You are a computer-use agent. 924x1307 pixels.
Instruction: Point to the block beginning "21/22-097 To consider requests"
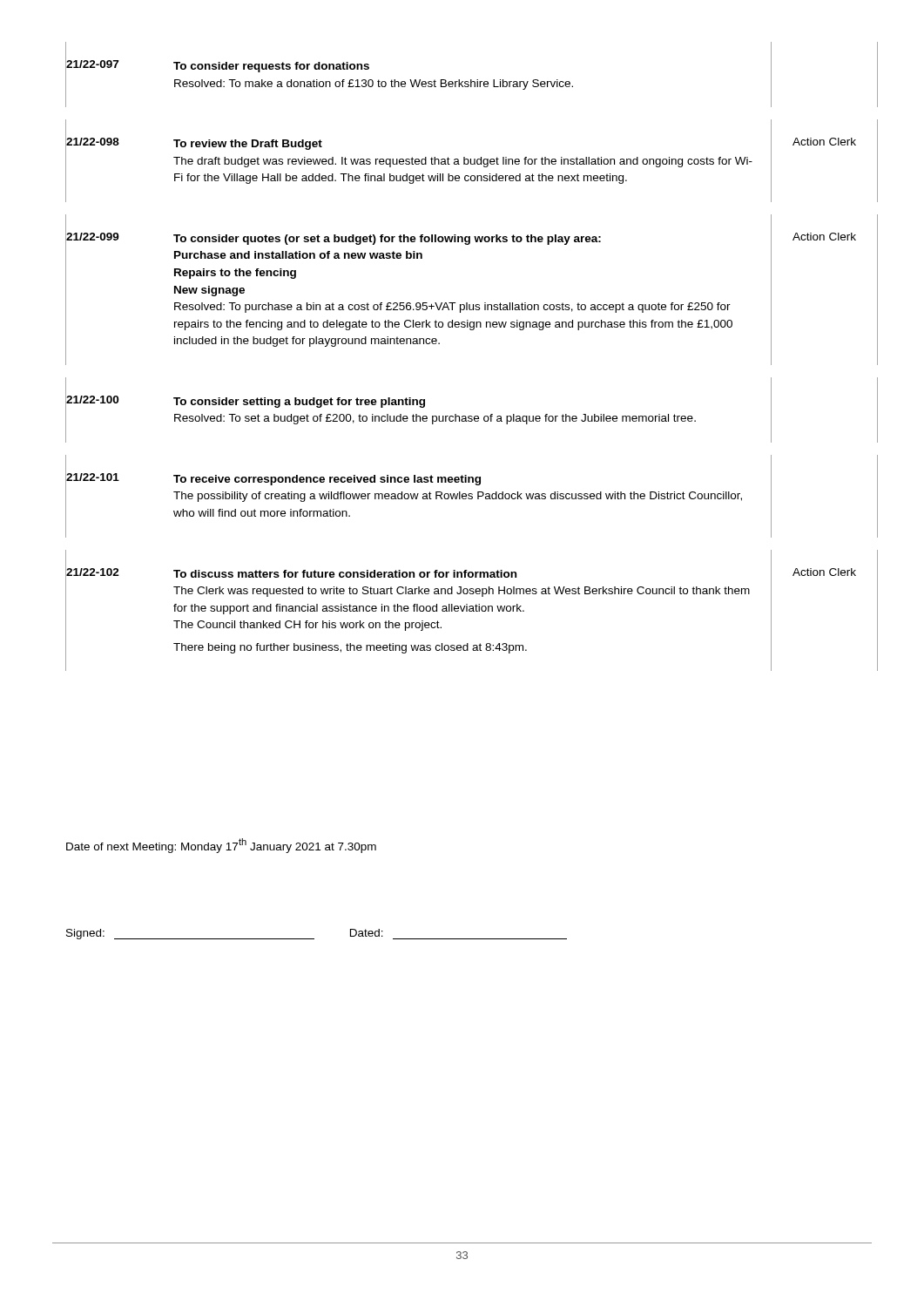pyautogui.click(x=472, y=75)
